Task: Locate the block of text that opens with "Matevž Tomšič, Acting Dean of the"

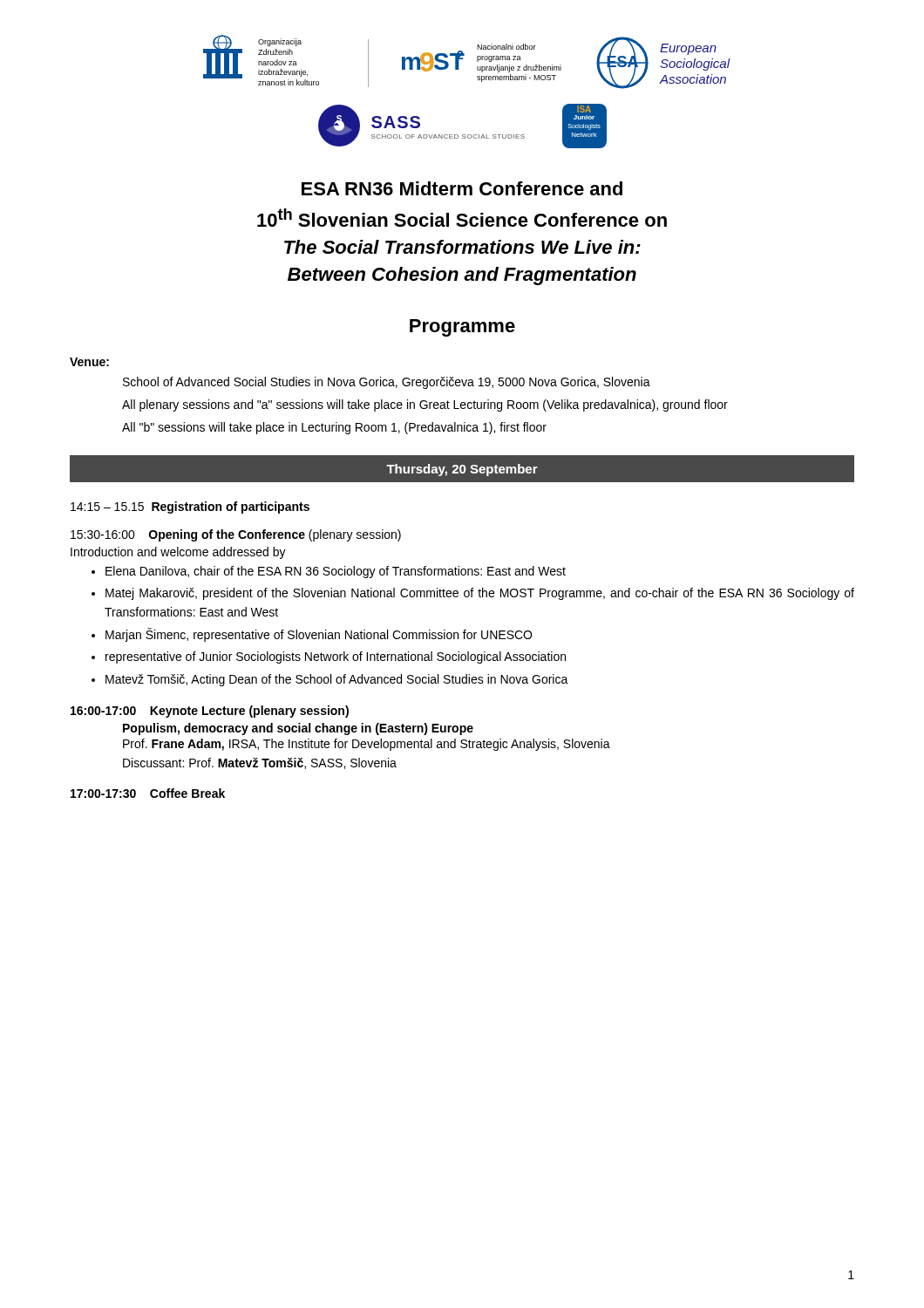Action: (336, 679)
